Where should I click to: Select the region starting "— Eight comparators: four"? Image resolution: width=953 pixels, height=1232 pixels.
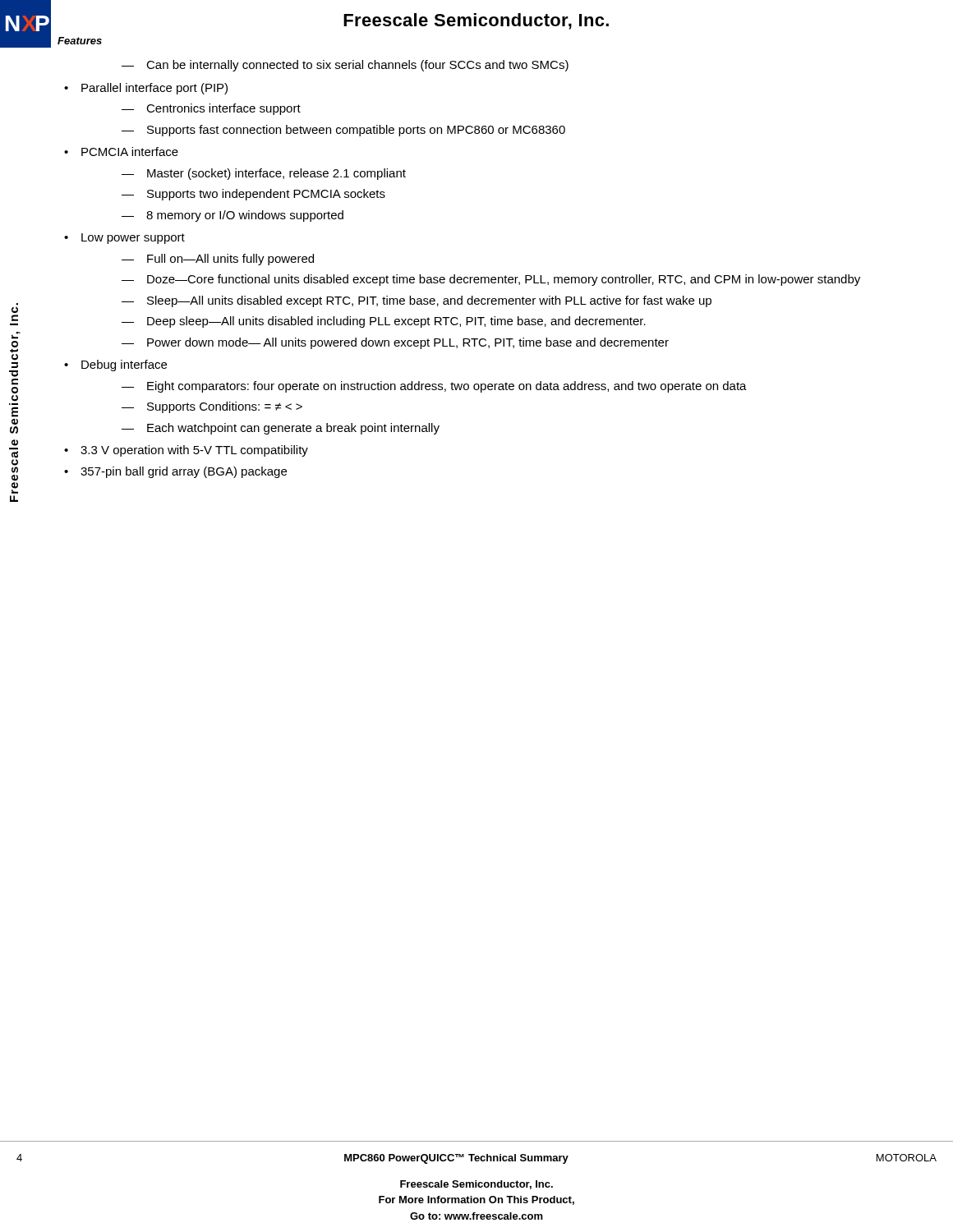pyautogui.click(x=434, y=386)
